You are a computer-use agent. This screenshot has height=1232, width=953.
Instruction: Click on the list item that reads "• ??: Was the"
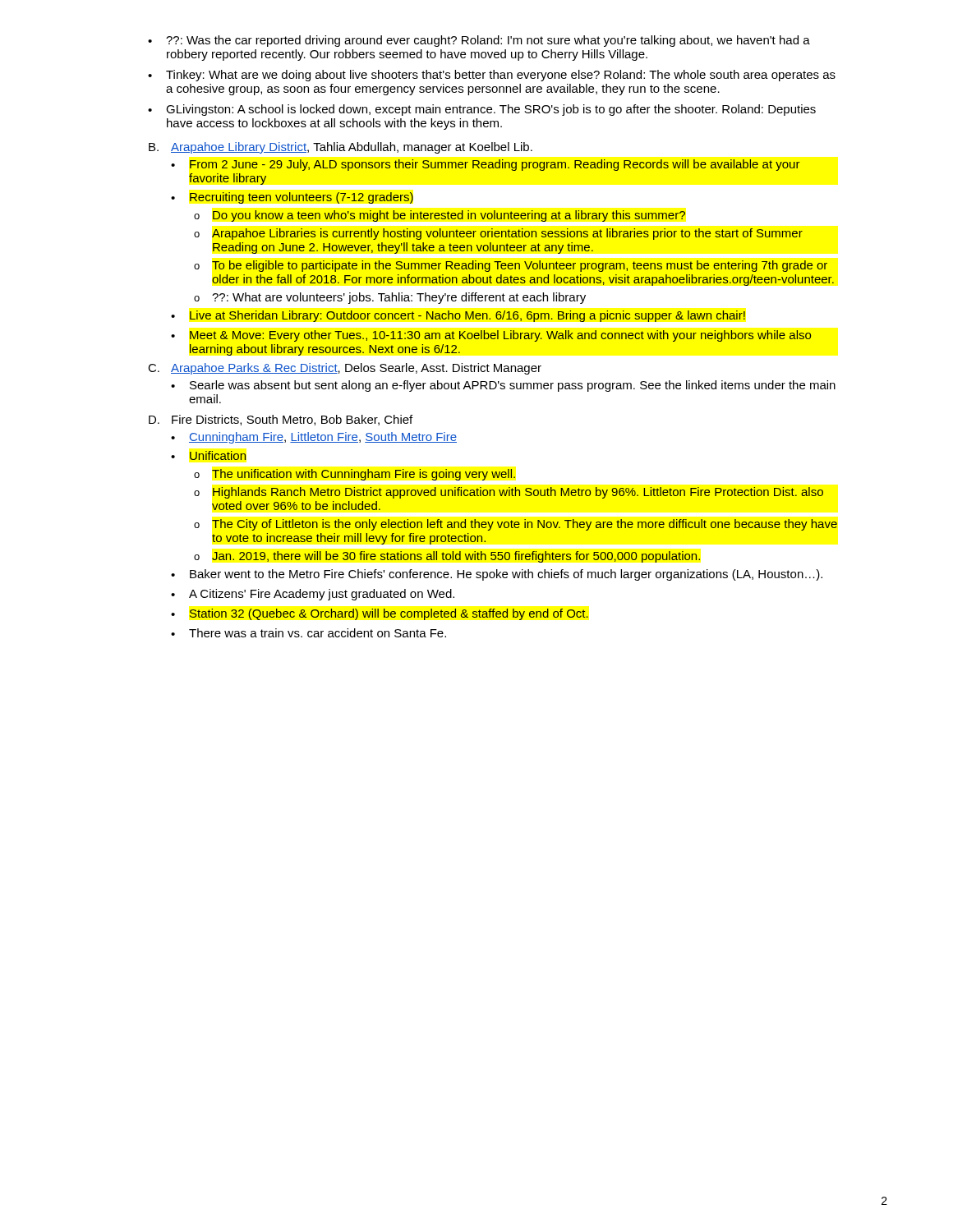coord(493,47)
